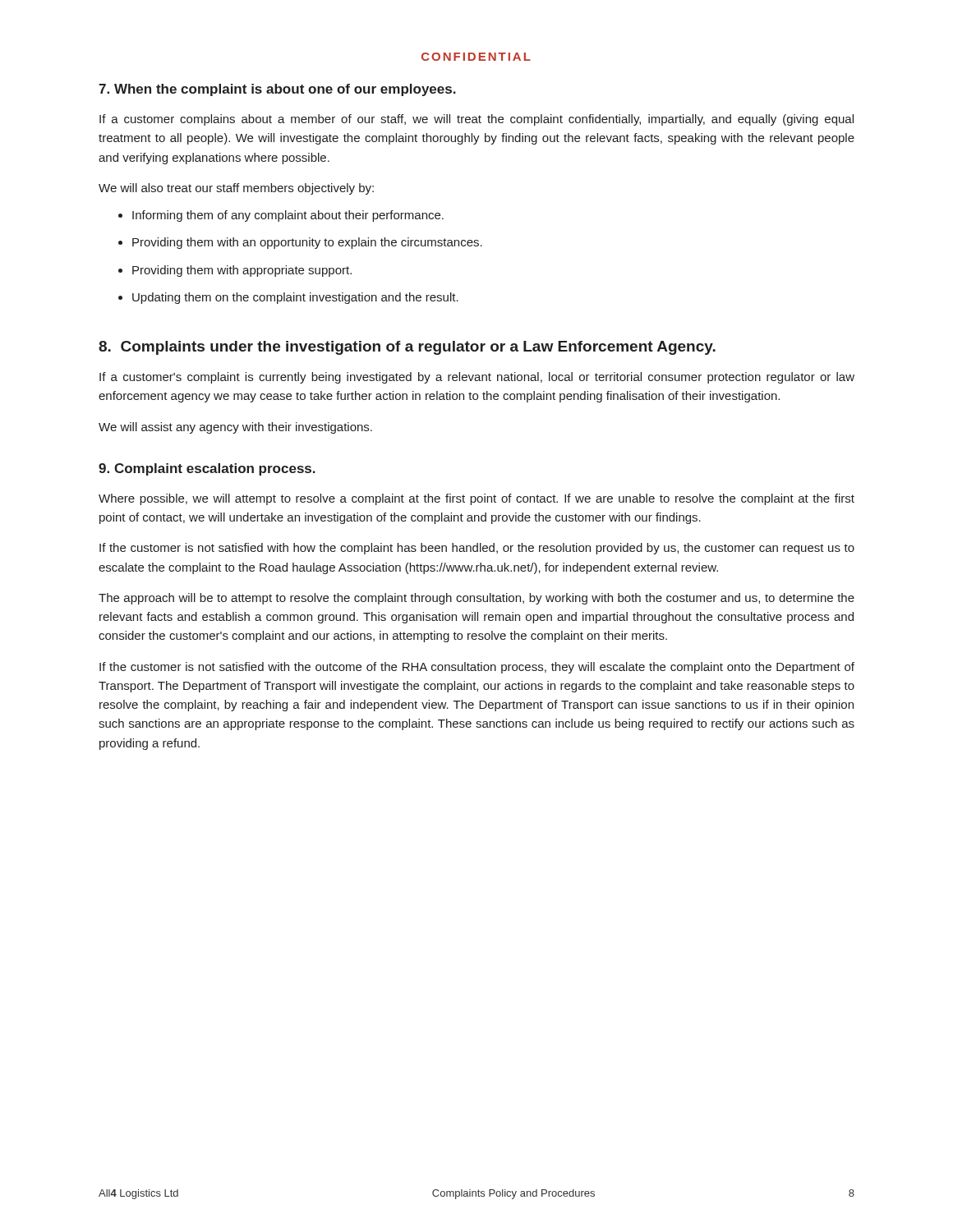Click on the text block starting "Providing them with an opportunity to"

(x=307, y=242)
